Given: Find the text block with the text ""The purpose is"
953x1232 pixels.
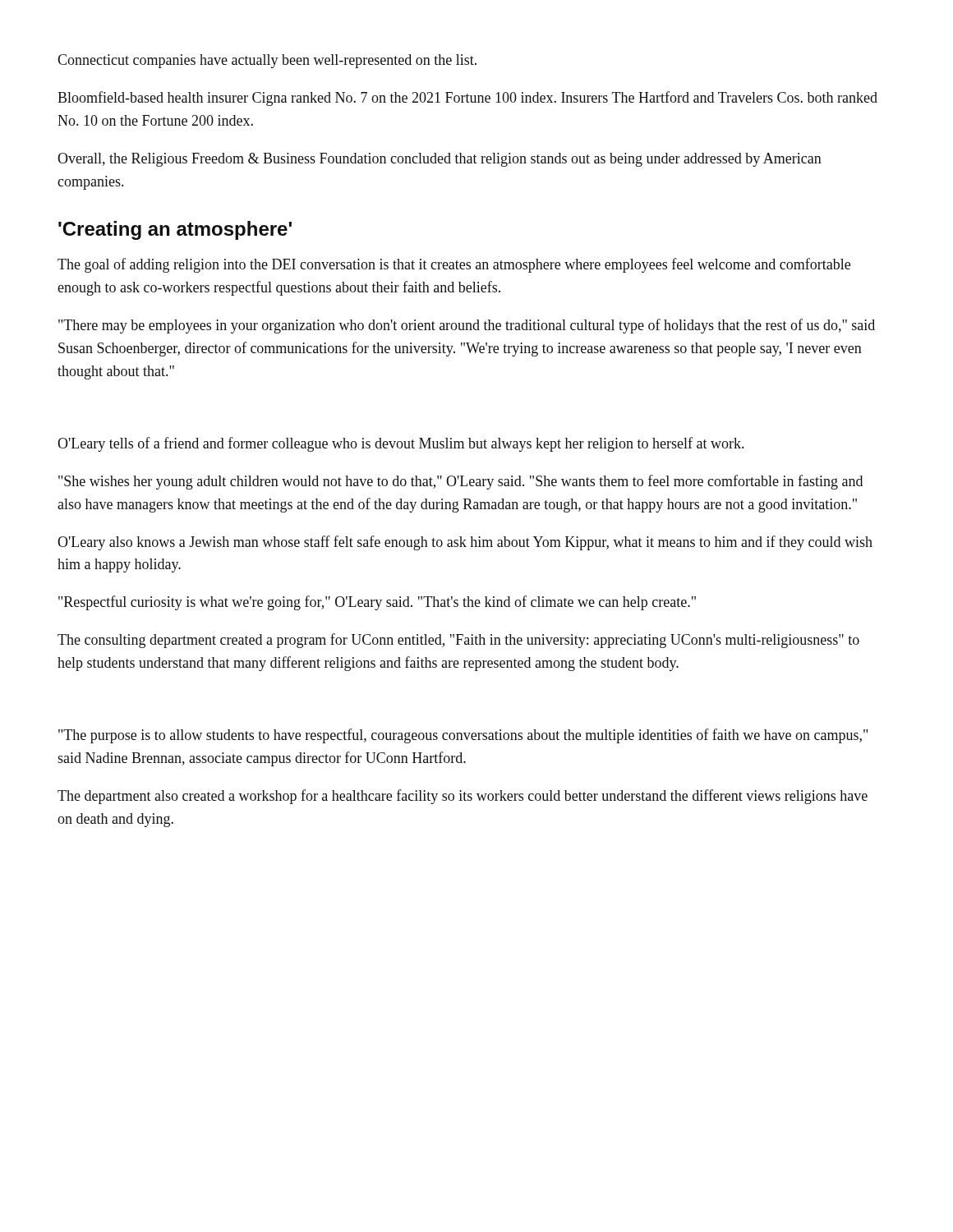Looking at the screenshot, I should click(x=463, y=747).
